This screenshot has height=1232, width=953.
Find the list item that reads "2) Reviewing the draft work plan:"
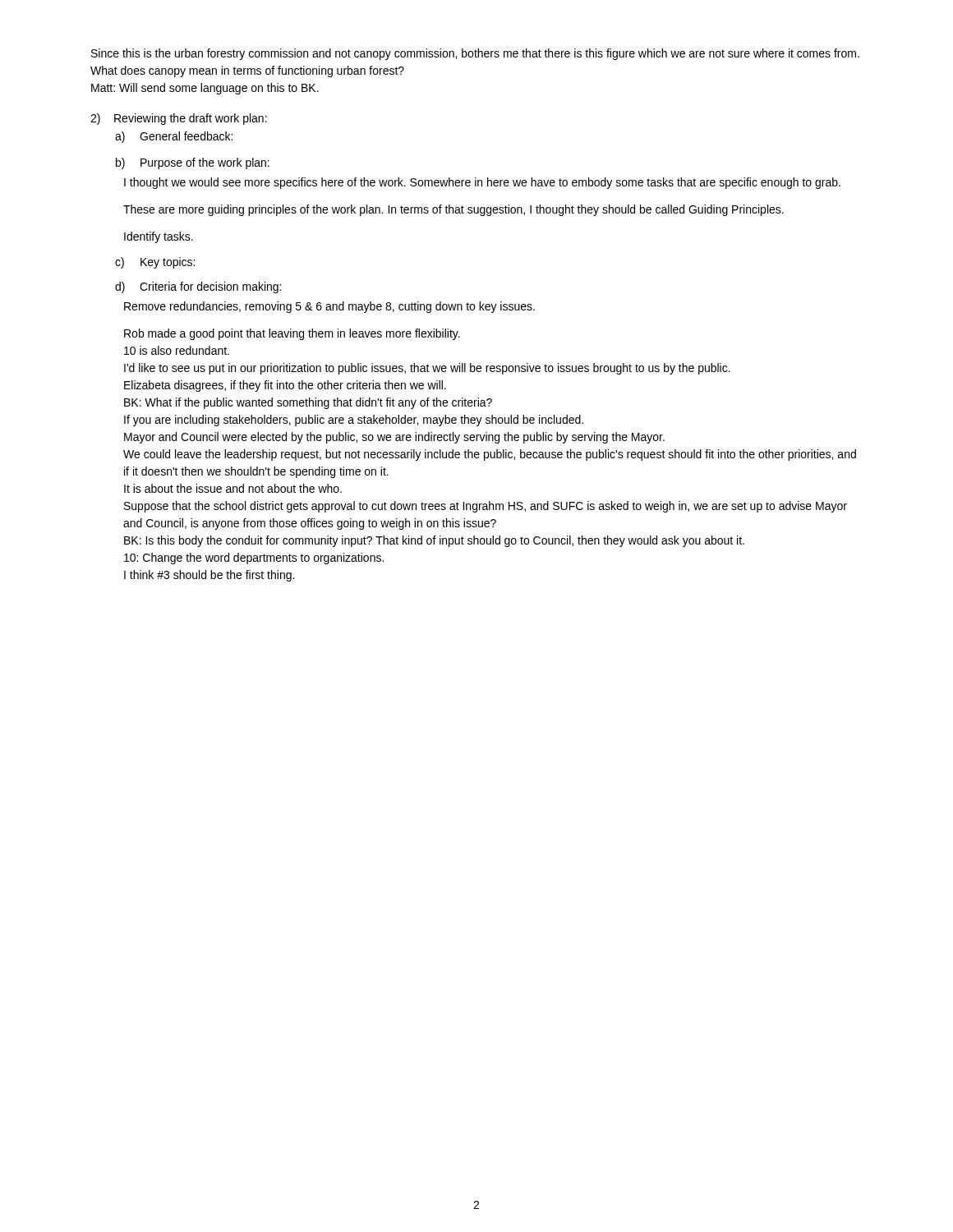(x=179, y=118)
